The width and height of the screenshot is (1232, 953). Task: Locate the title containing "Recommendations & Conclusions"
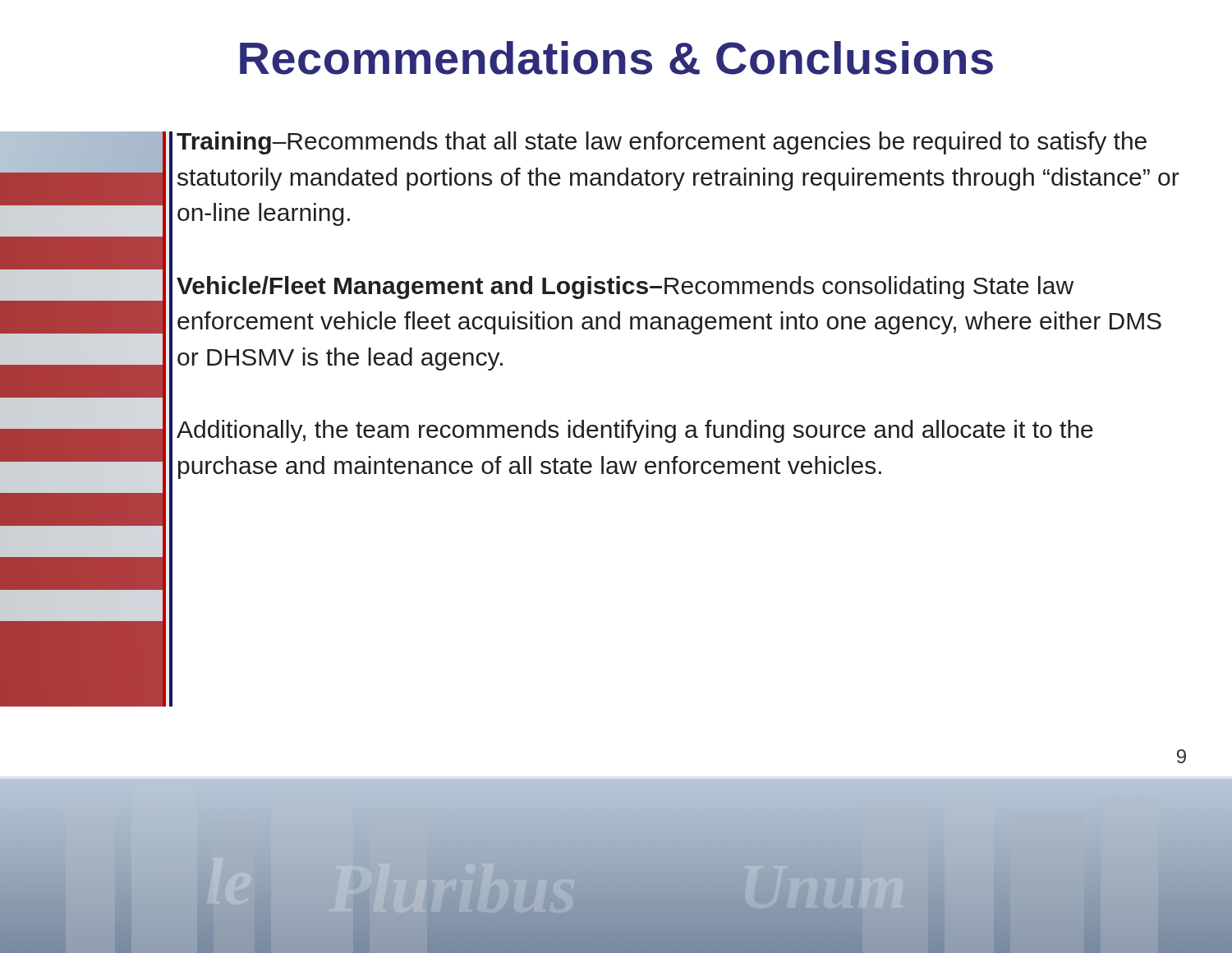tap(616, 58)
